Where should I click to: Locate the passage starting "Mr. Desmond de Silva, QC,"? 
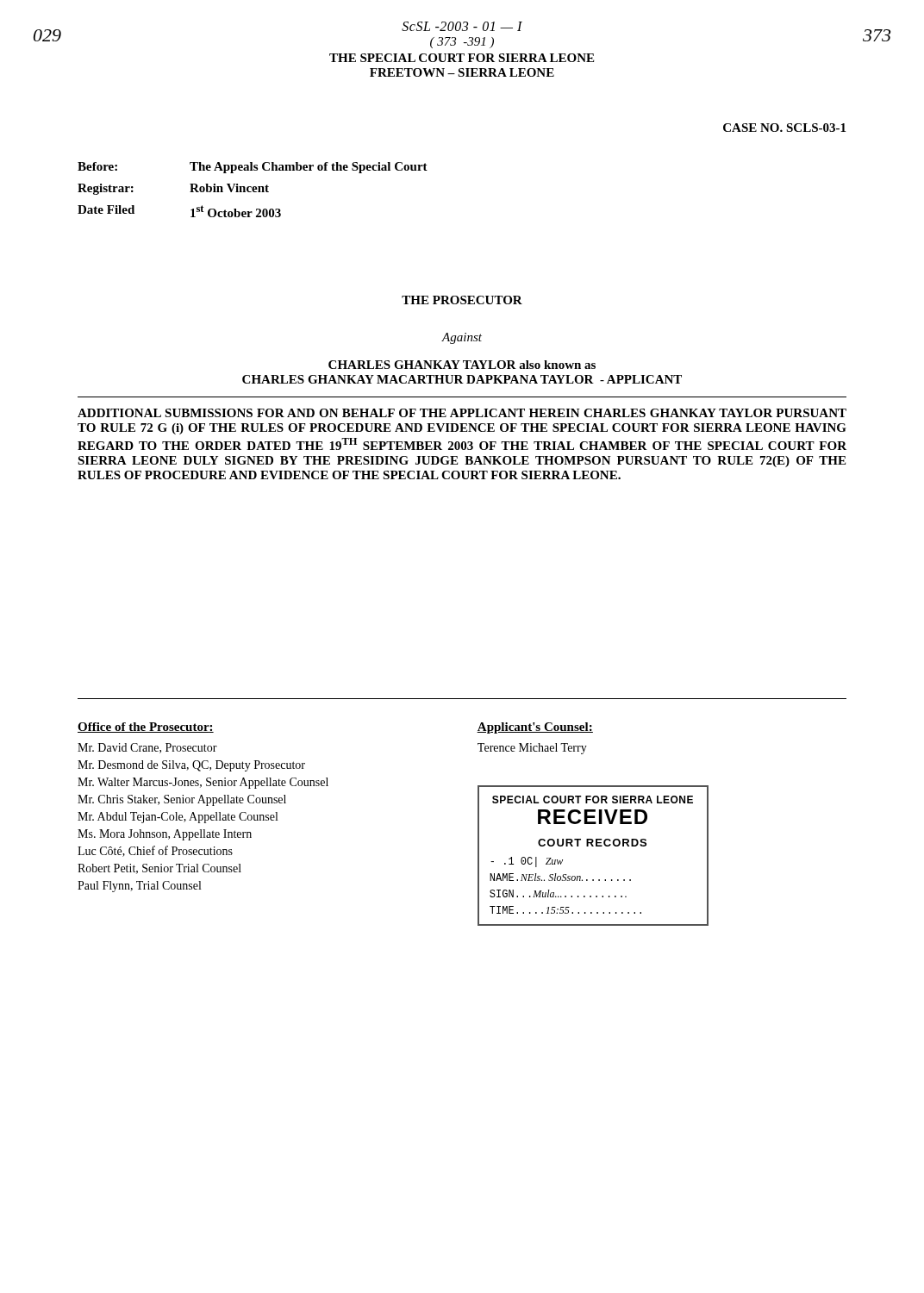191,765
